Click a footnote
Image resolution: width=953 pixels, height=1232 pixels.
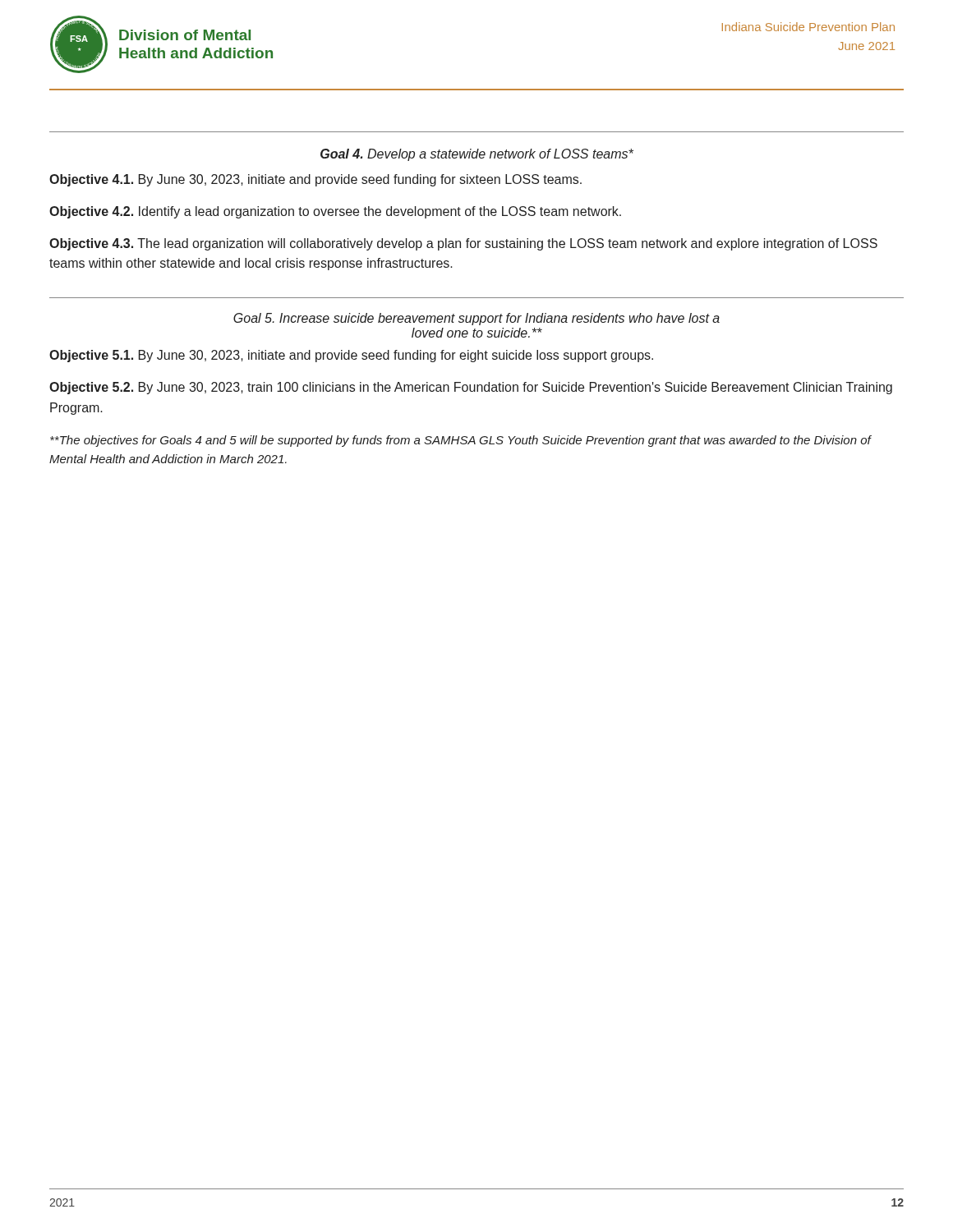point(460,449)
